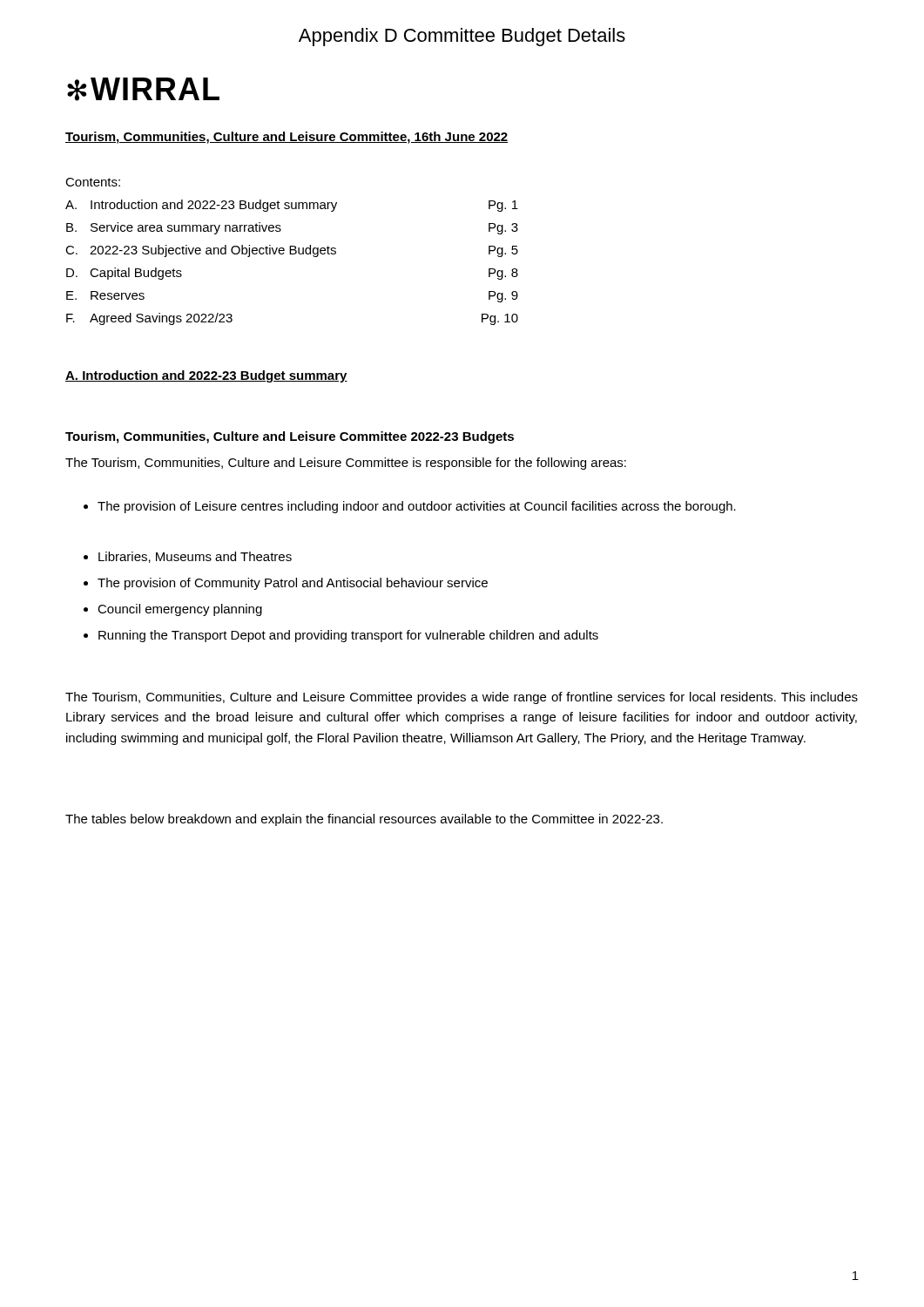
Task: Find the list item with the text "Libraries, Museums and Theatres"
Action: (188, 557)
